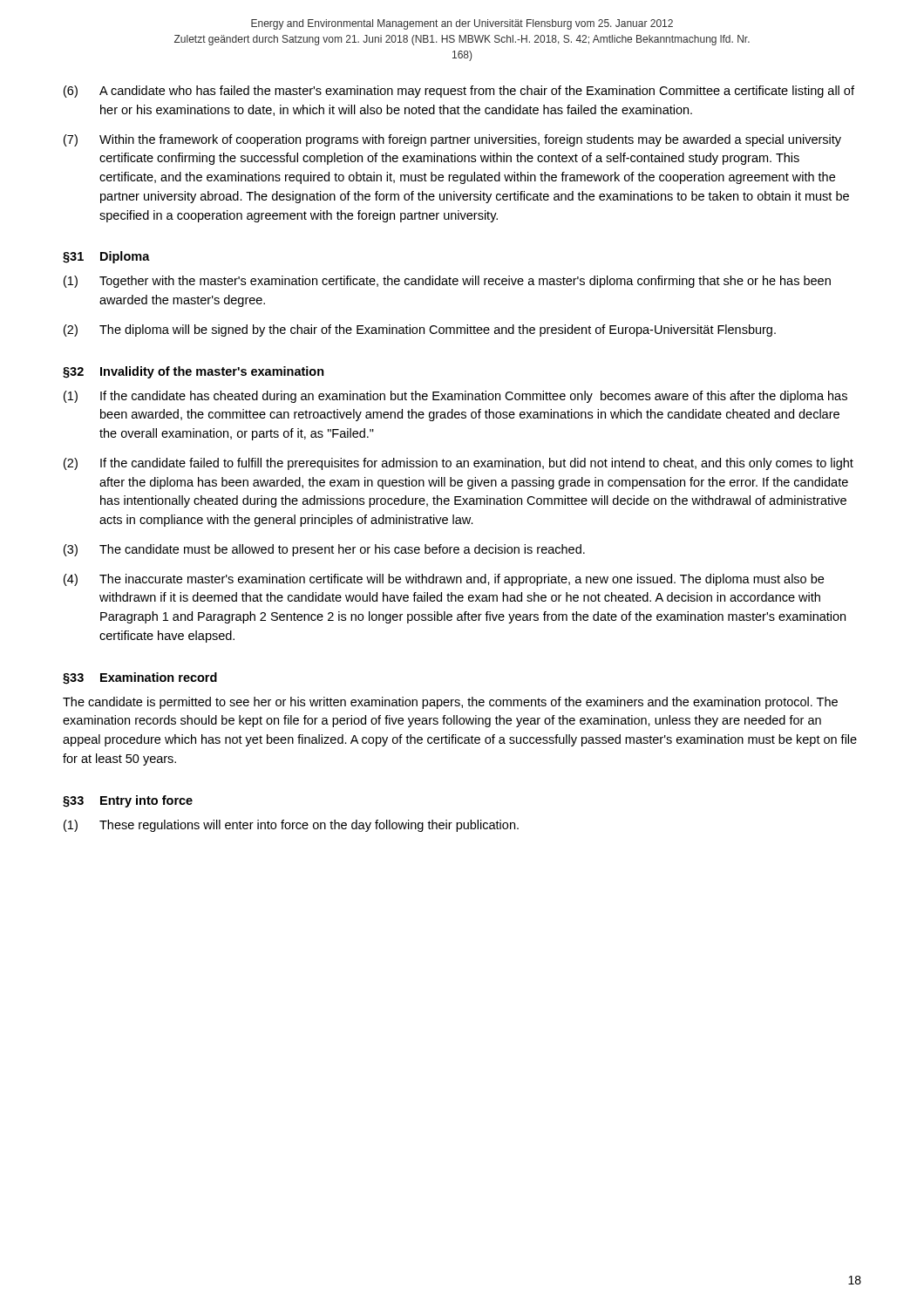
Task: Click on the section header containing "§33Entry into force"
Action: tap(128, 800)
